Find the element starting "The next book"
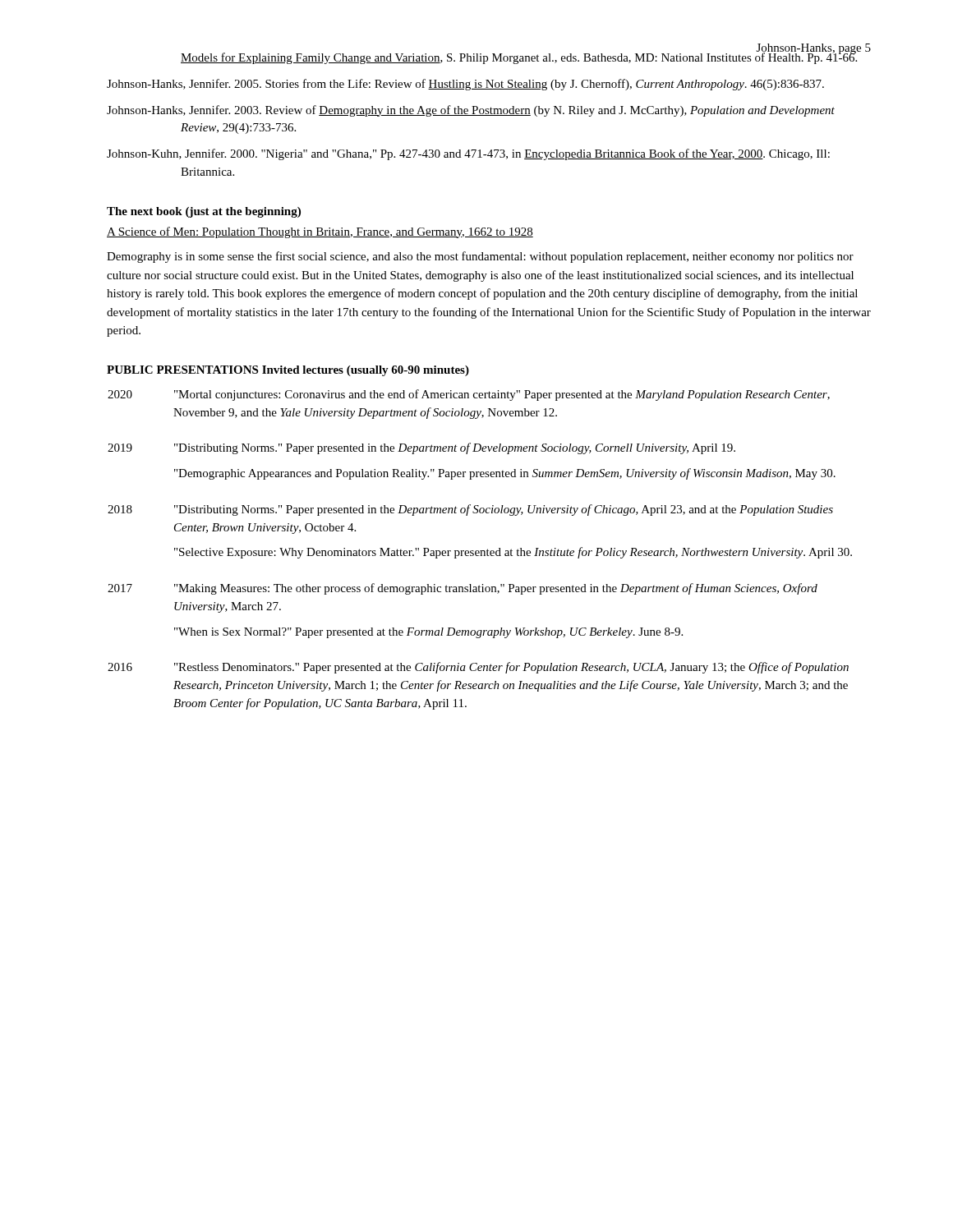The width and height of the screenshot is (953, 1232). click(x=204, y=211)
